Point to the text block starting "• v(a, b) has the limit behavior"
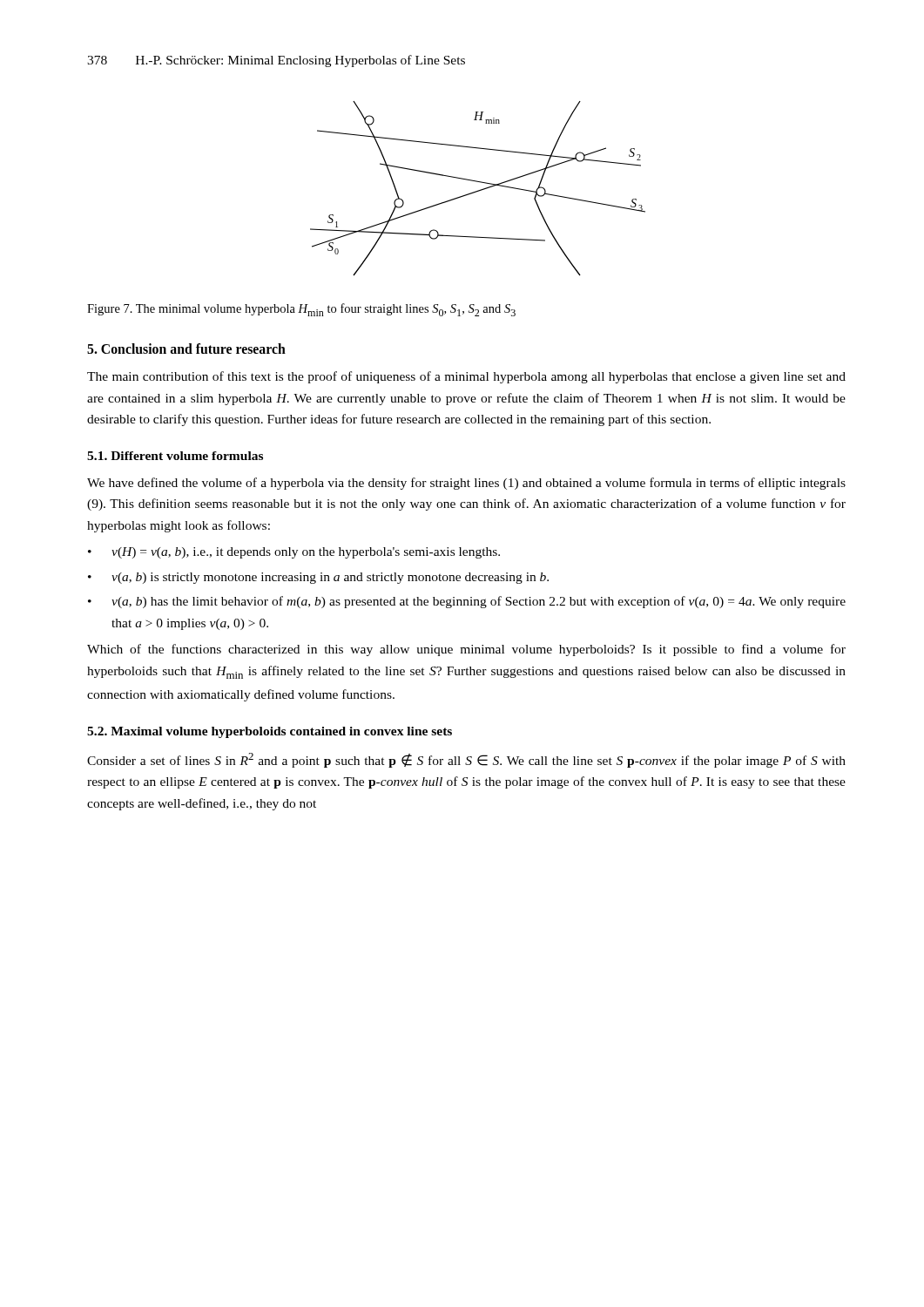 [x=466, y=610]
